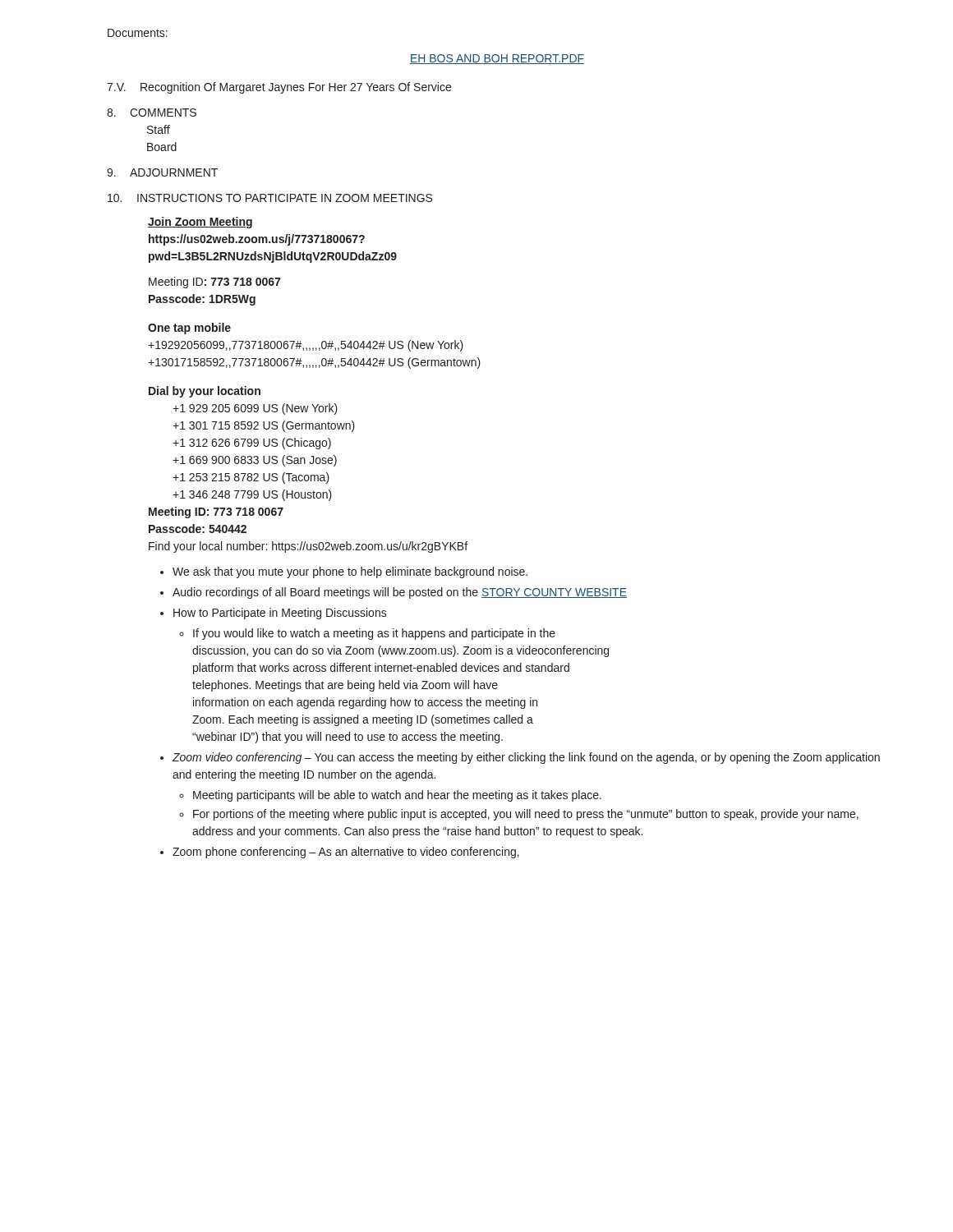The width and height of the screenshot is (953, 1232).
Task: Click on the list item with the text "Zoom video conferencing"
Action: (530, 795)
